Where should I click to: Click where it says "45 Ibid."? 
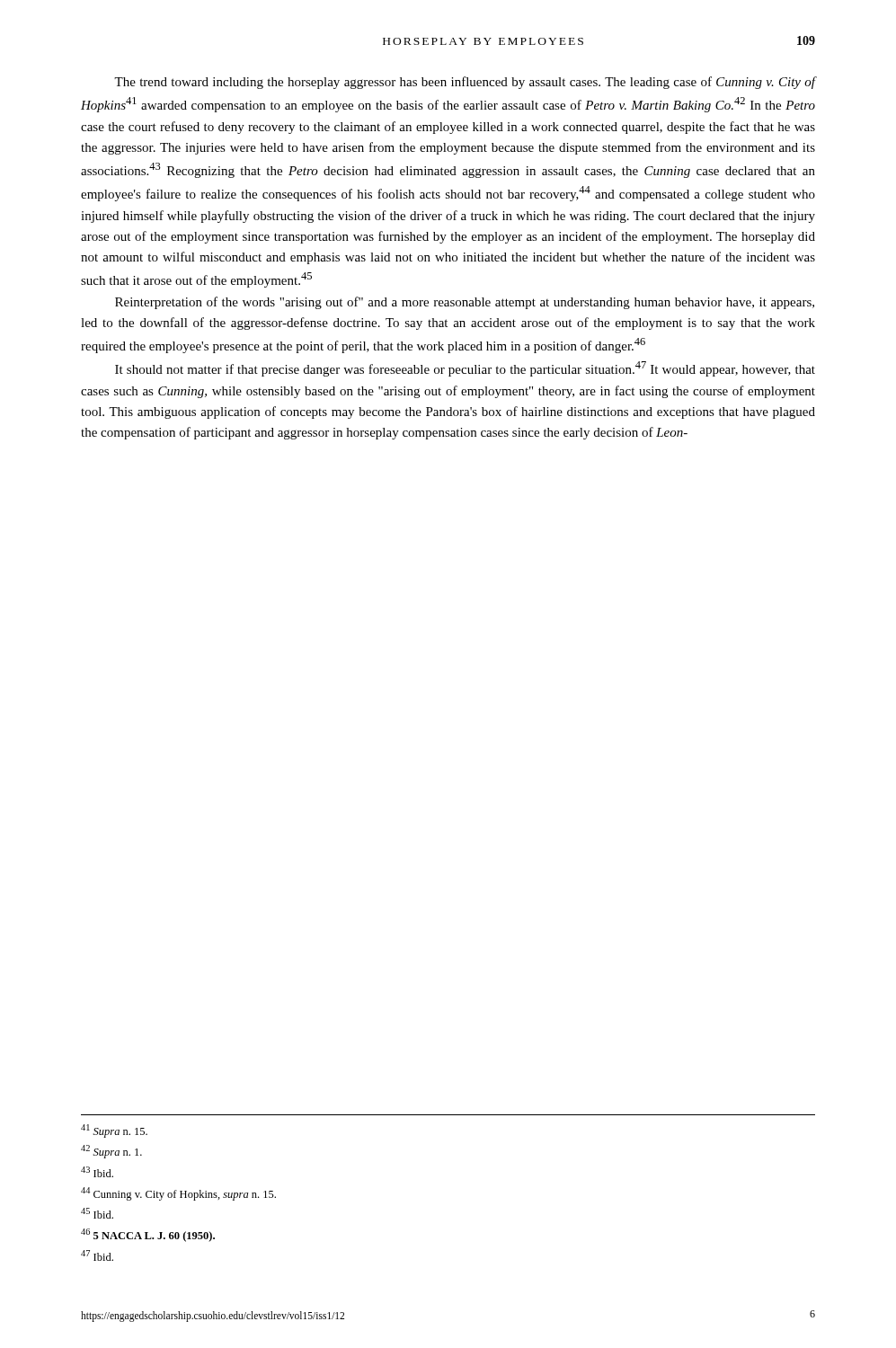(x=97, y=1214)
